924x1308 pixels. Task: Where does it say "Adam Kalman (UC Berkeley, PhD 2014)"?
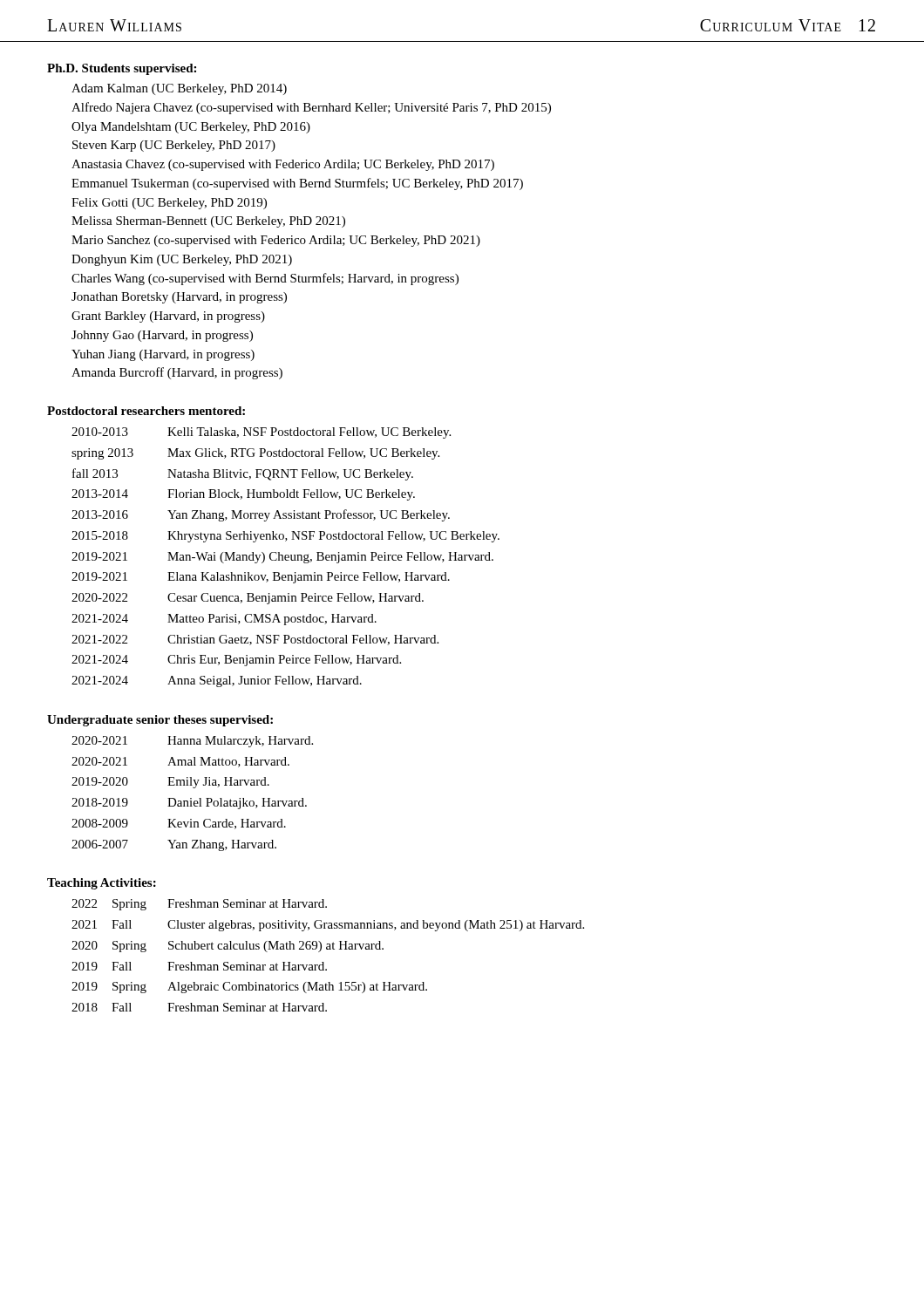pyautogui.click(x=179, y=88)
